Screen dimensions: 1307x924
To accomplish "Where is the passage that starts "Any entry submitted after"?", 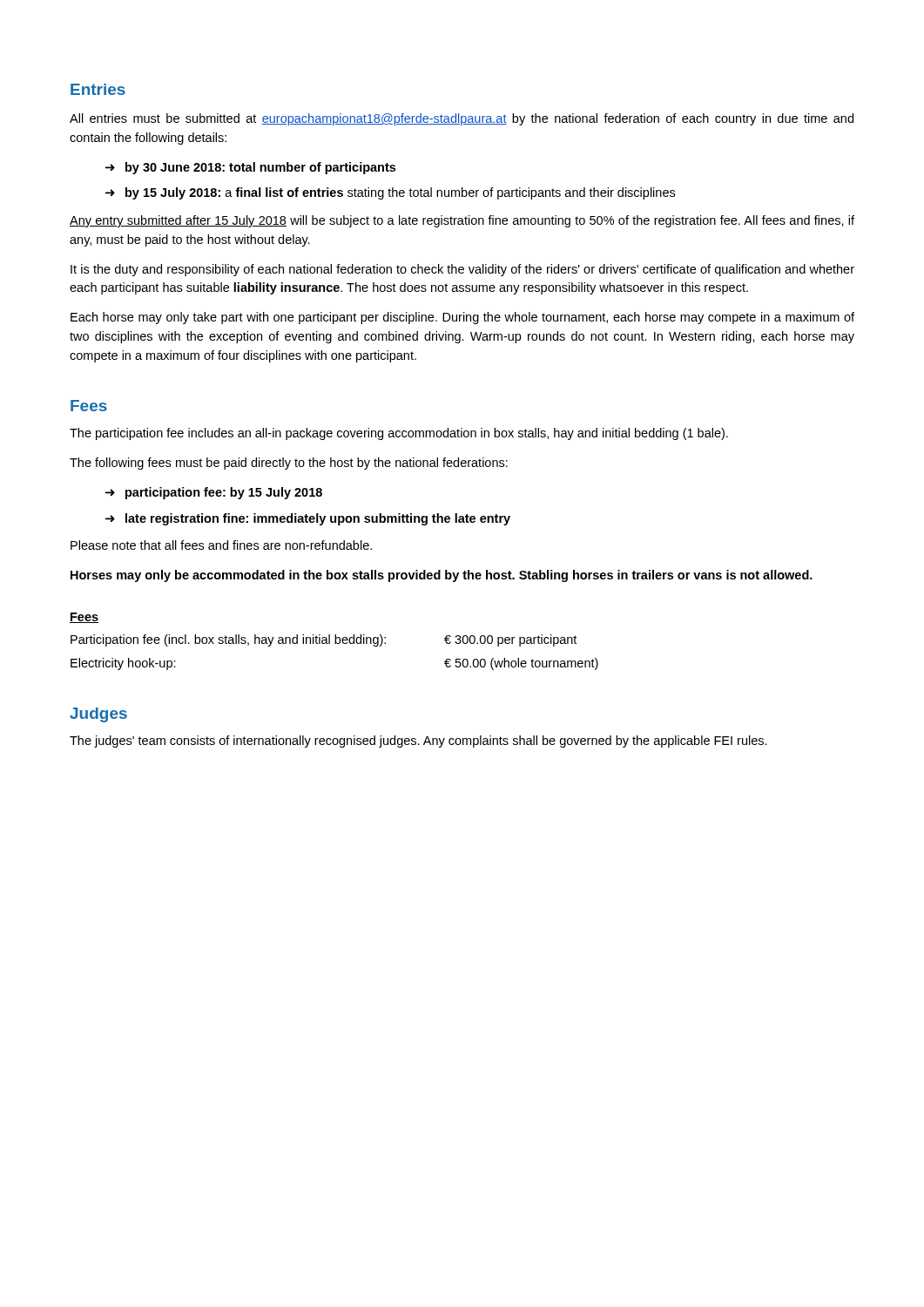I will [462, 230].
